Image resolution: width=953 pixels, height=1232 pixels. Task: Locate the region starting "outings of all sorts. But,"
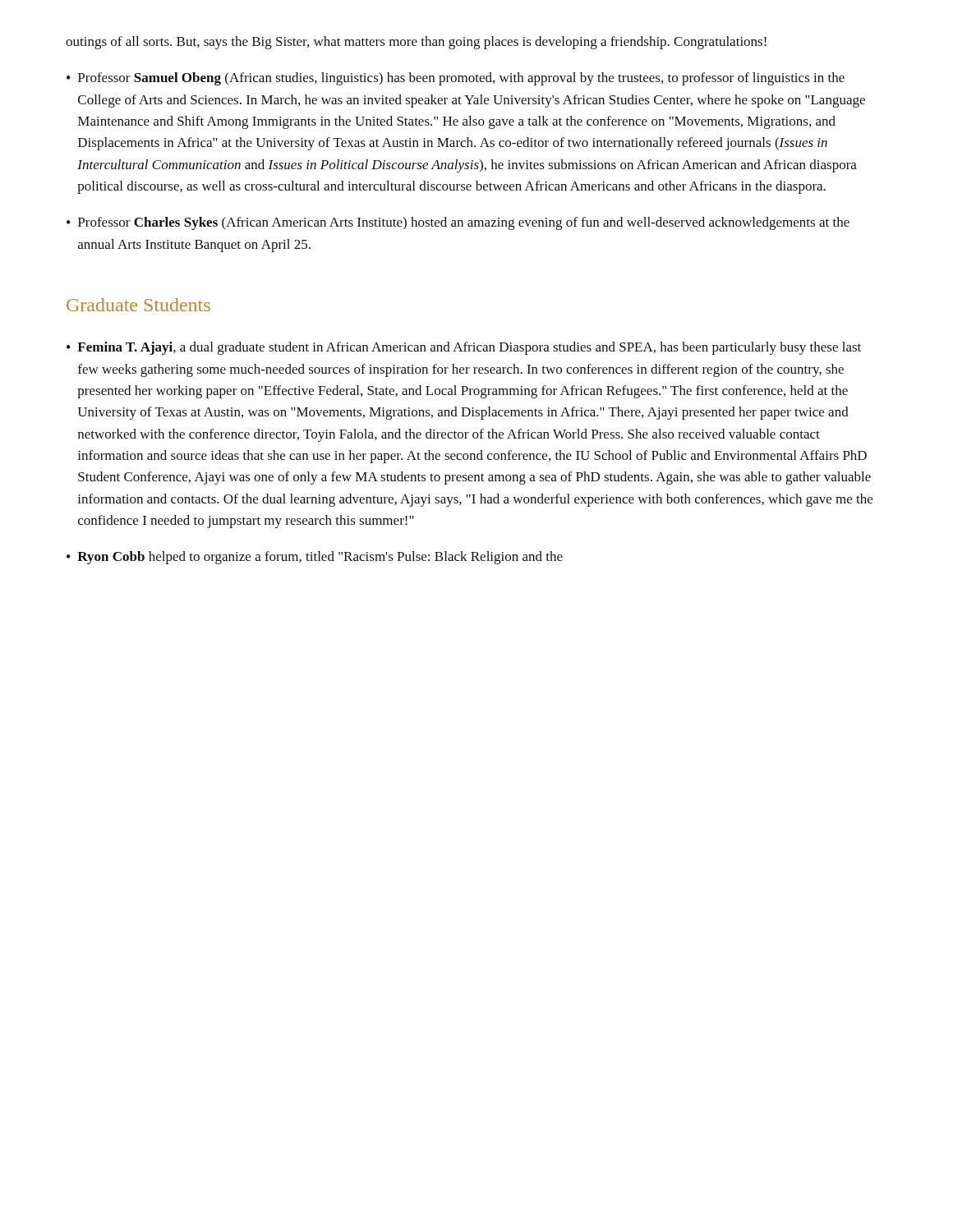(x=472, y=42)
